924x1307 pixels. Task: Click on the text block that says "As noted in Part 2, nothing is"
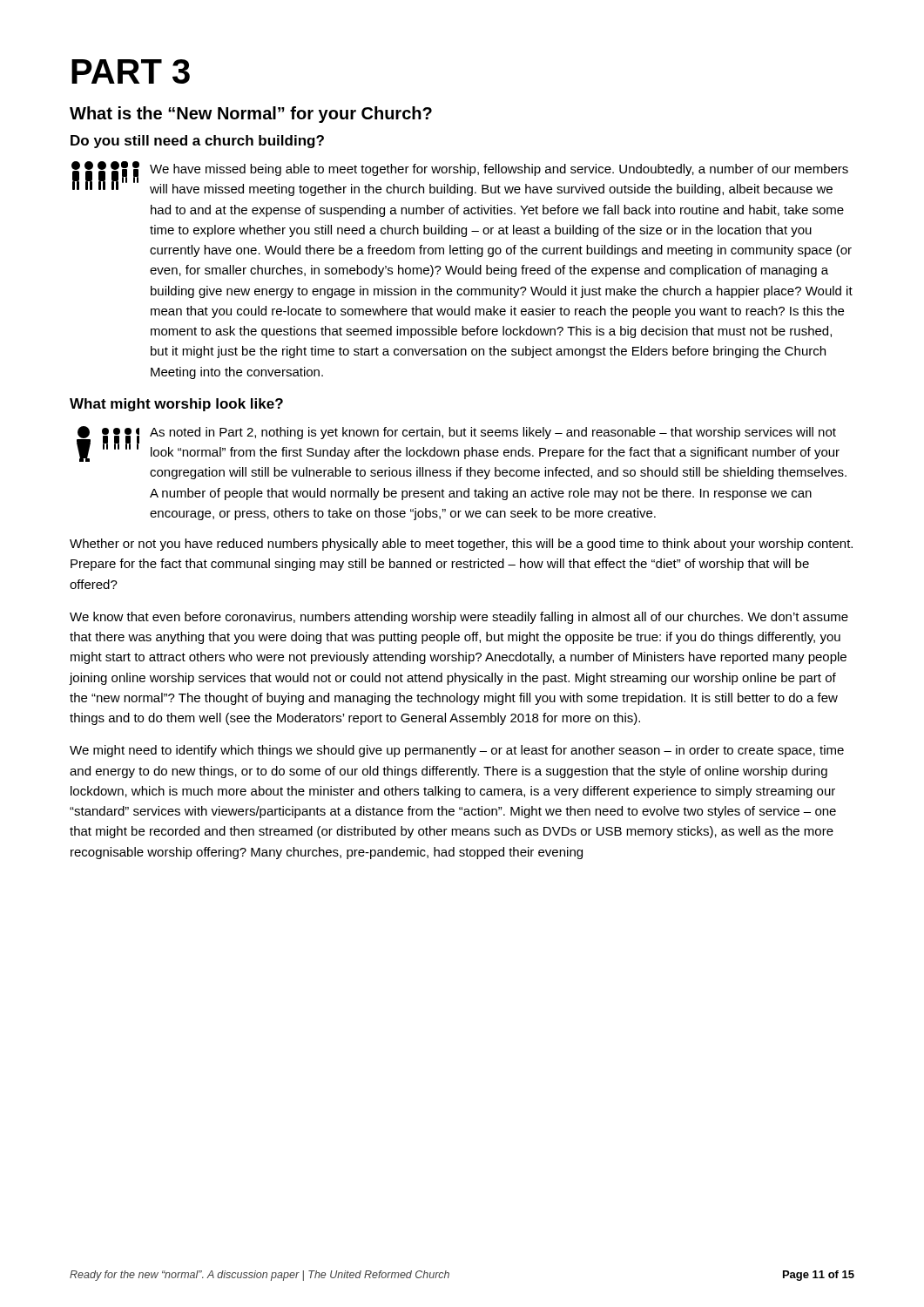[x=499, y=472]
